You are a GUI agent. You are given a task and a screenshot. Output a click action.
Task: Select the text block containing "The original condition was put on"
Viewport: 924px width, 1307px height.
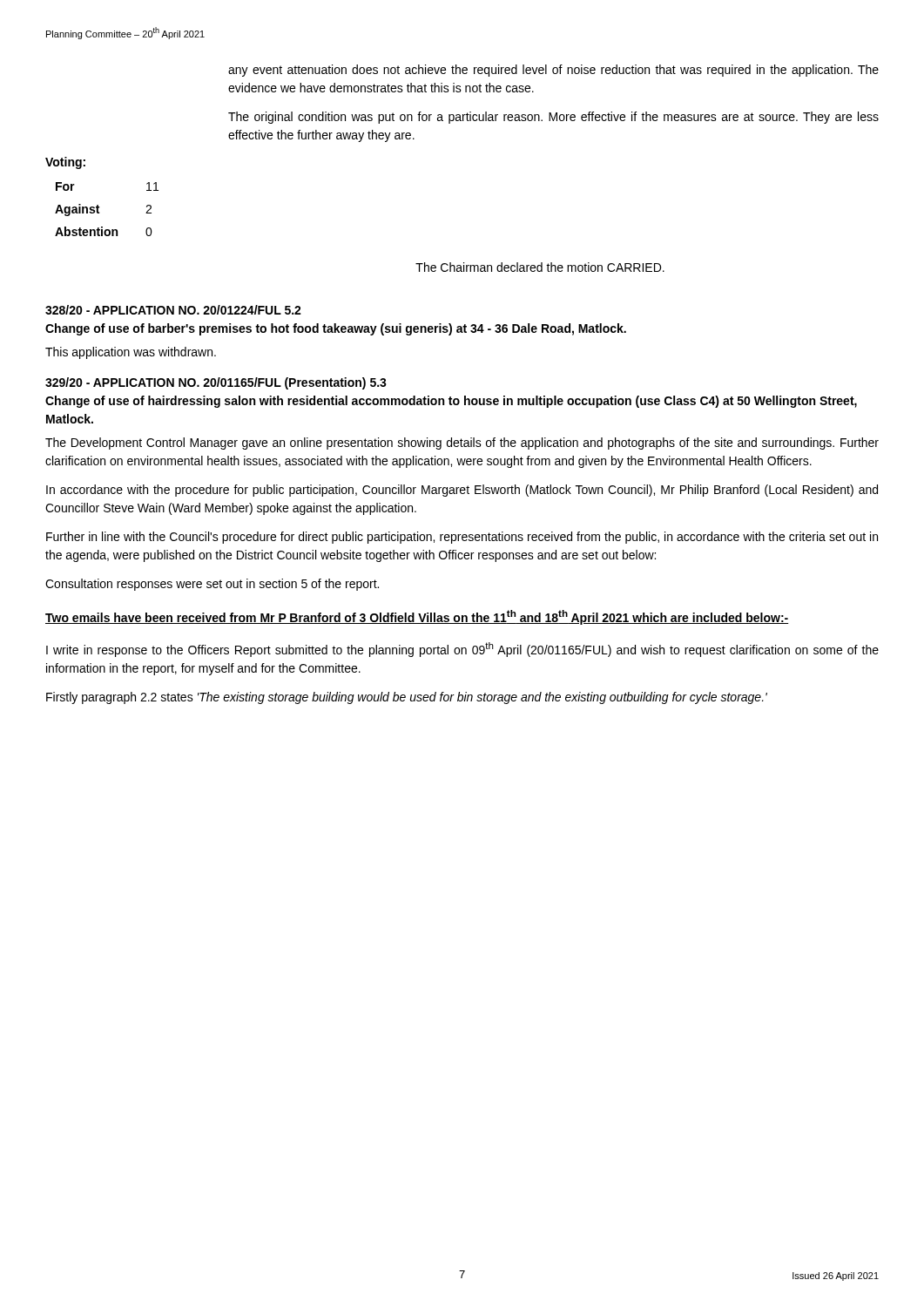553,126
